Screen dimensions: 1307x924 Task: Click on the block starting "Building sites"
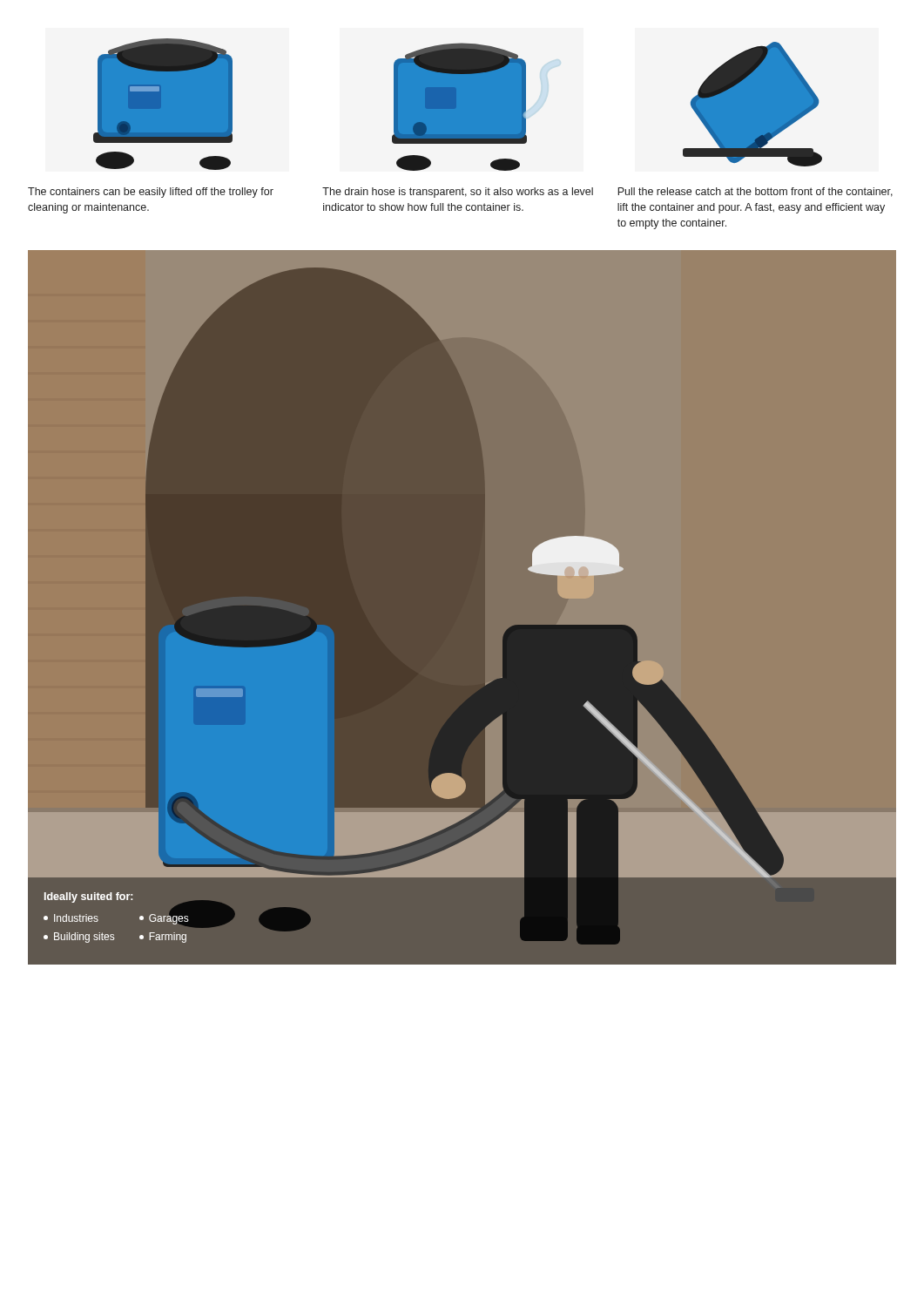tap(79, 937)
